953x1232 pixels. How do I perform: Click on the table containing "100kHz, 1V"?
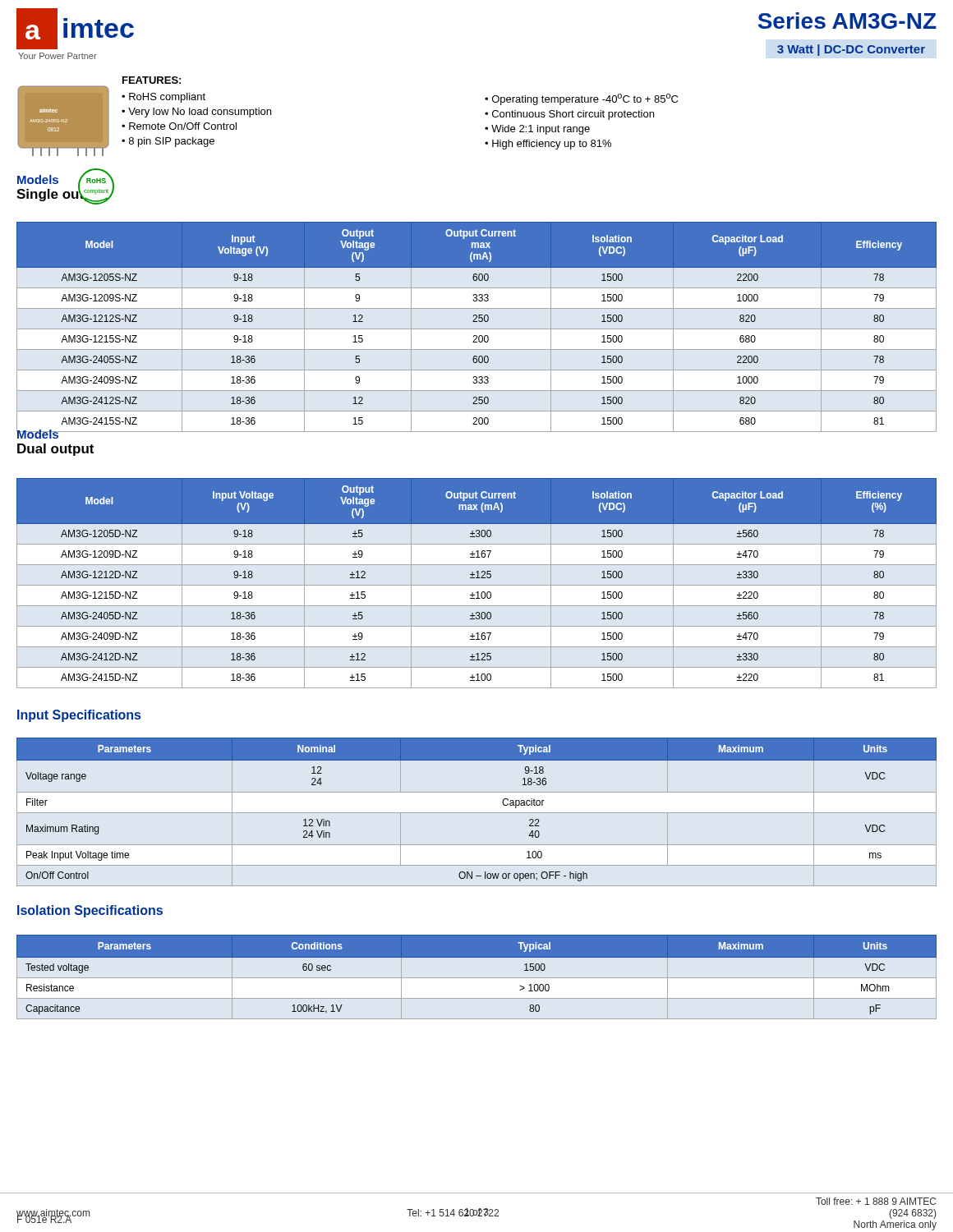(476, 977)
